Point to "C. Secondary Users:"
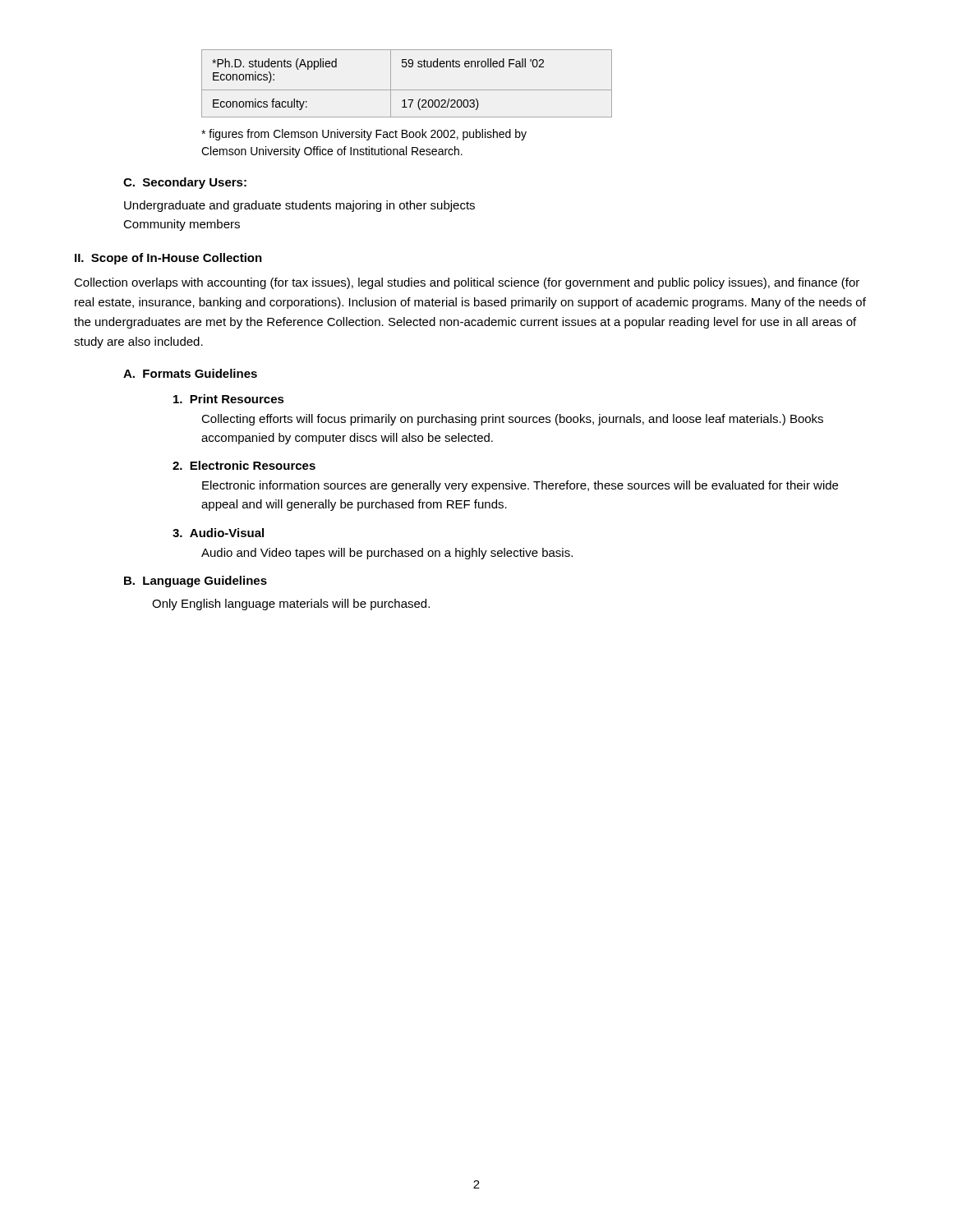This screenshot has height=1232, width=953. coord(185,182)
